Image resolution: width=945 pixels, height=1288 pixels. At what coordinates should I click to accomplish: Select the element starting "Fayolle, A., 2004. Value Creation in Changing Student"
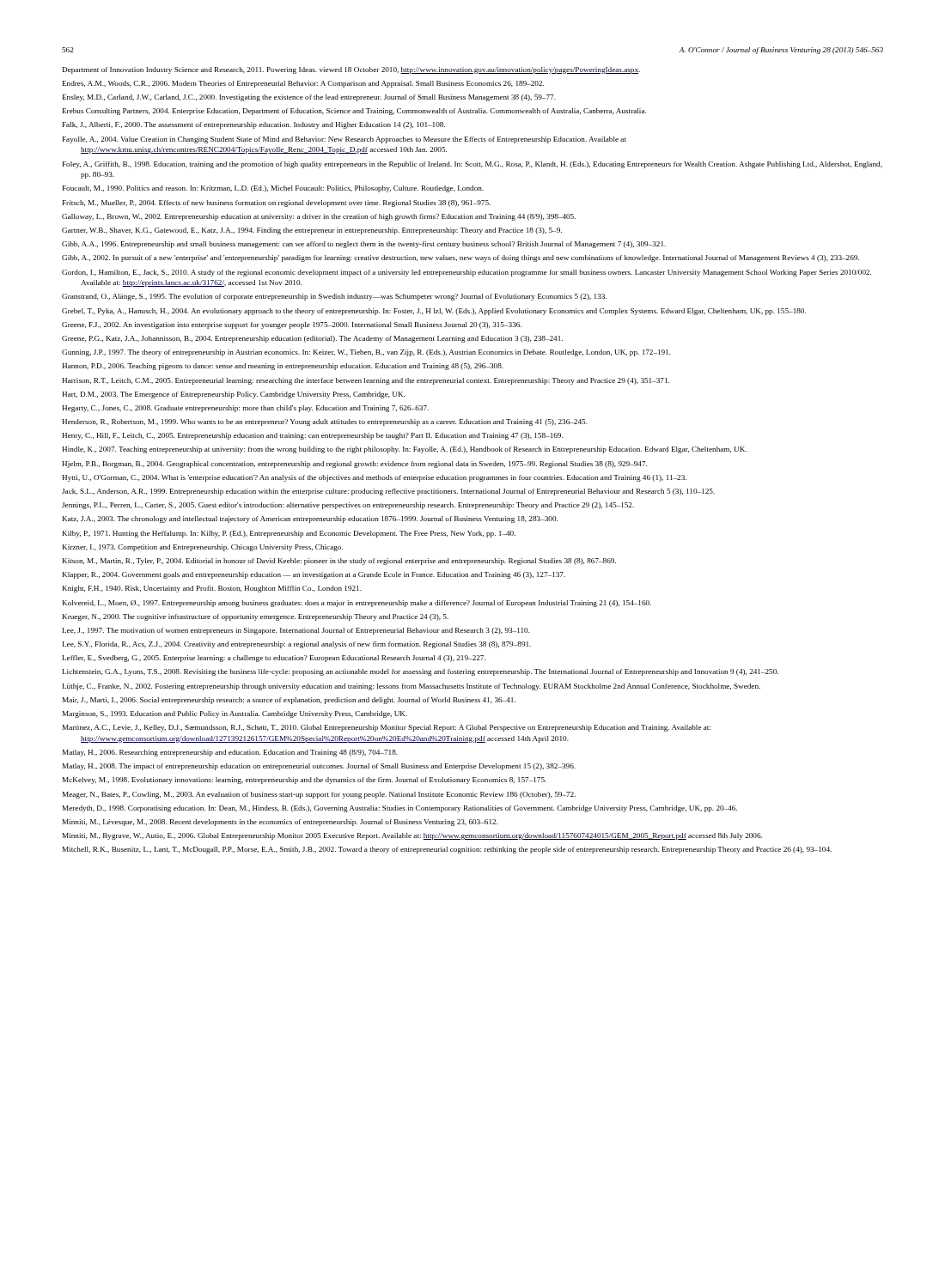(x=344, y=144)
